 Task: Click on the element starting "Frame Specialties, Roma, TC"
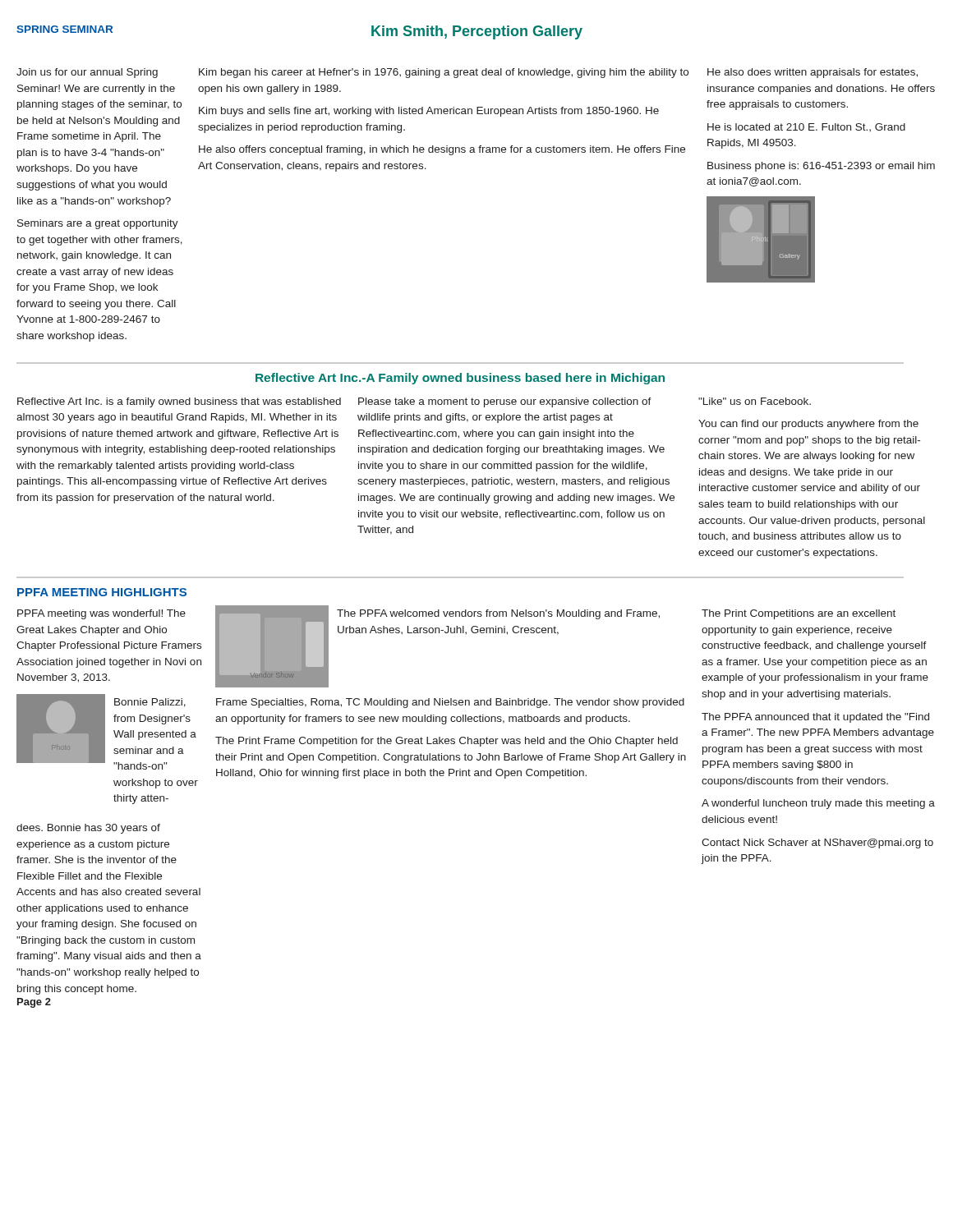point(453,738)
